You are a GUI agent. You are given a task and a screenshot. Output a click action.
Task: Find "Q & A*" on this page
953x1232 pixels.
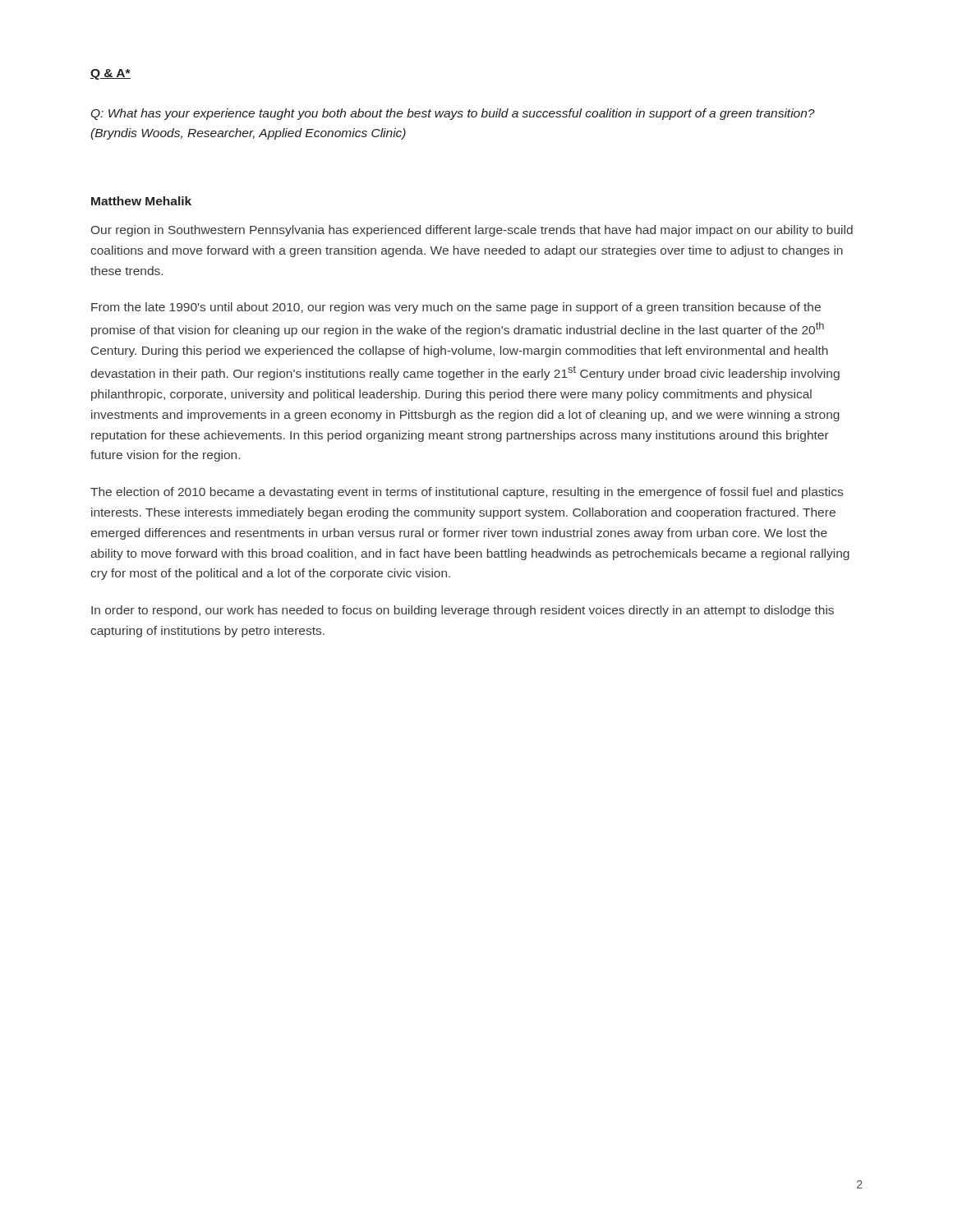[x=110, y=73]
